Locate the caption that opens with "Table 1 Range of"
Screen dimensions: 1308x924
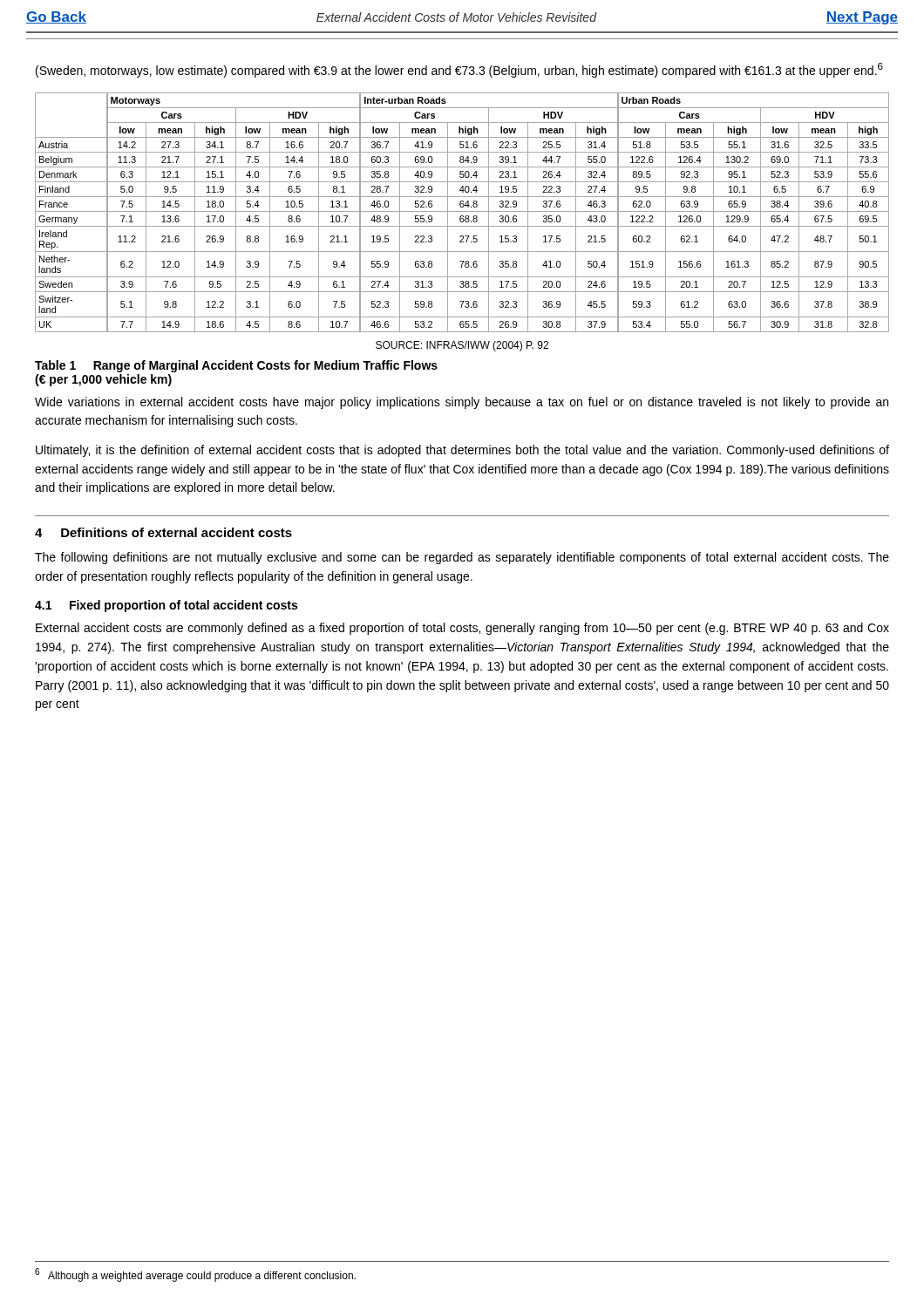pos(236,372)
